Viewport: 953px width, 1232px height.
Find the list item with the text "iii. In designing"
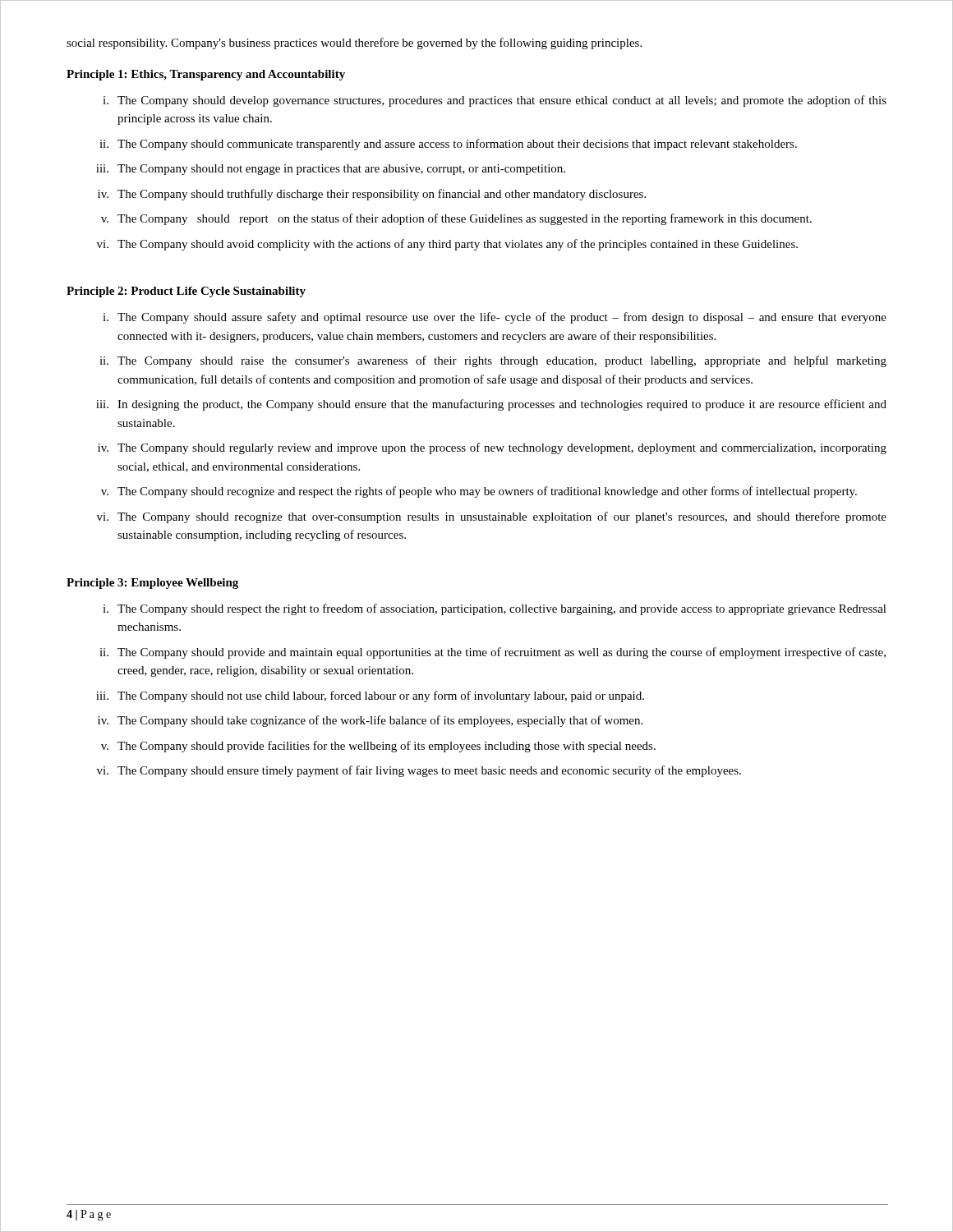click(x=476, y=414)
